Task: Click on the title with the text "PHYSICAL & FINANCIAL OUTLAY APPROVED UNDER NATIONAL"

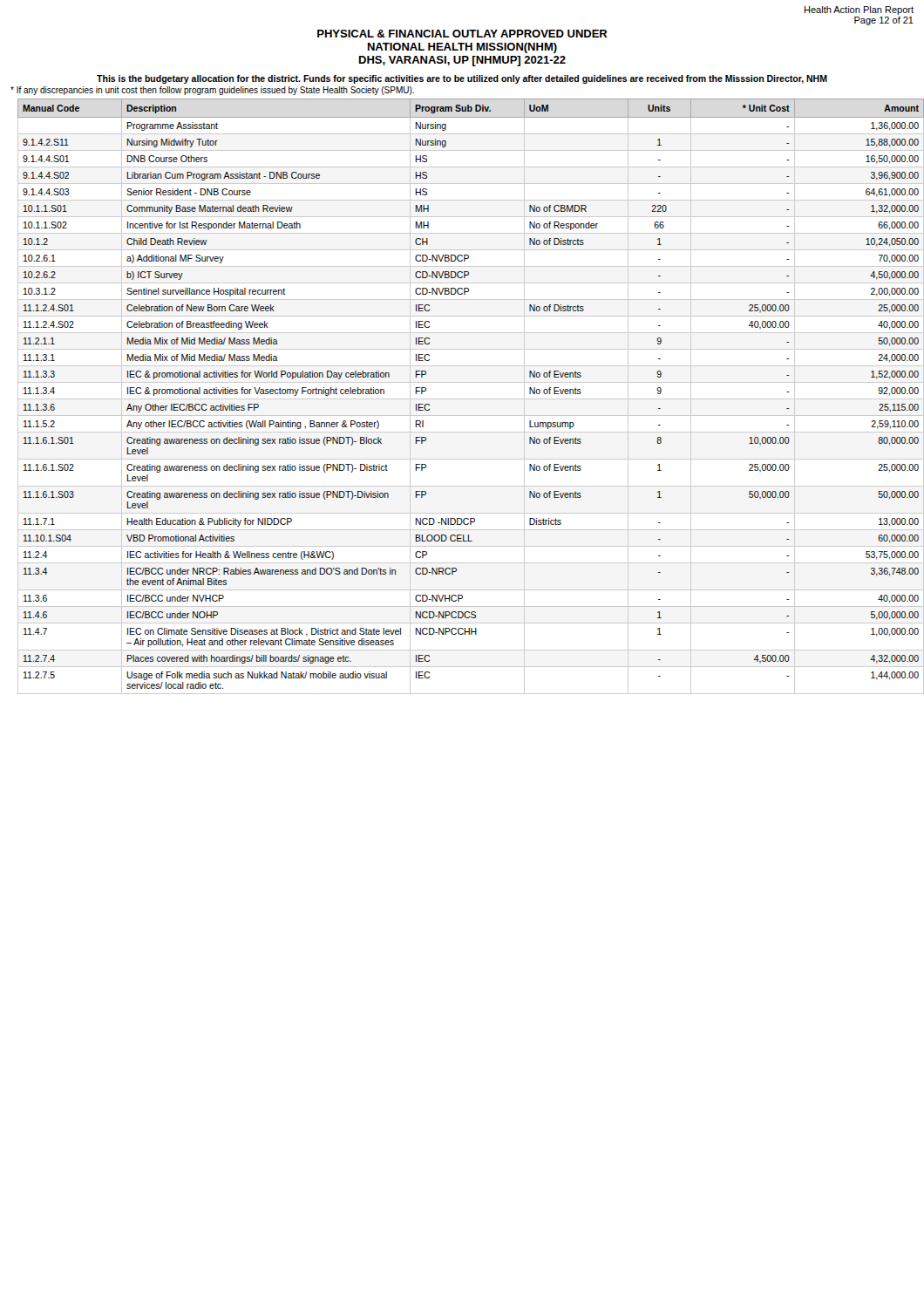Action: click(462, 47)
